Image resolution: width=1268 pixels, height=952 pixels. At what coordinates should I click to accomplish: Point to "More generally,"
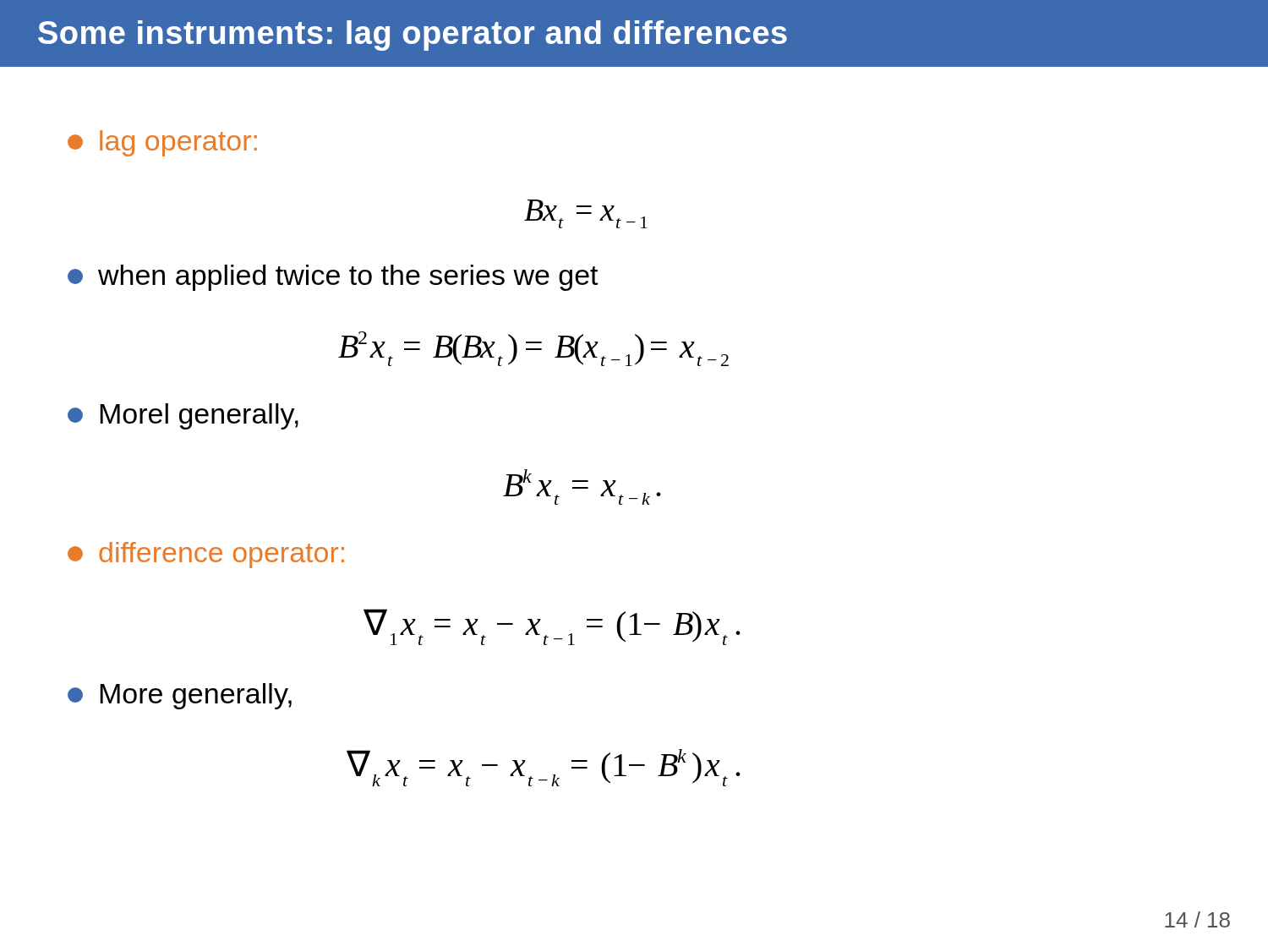pyautogui.click(x=181, y=694)
